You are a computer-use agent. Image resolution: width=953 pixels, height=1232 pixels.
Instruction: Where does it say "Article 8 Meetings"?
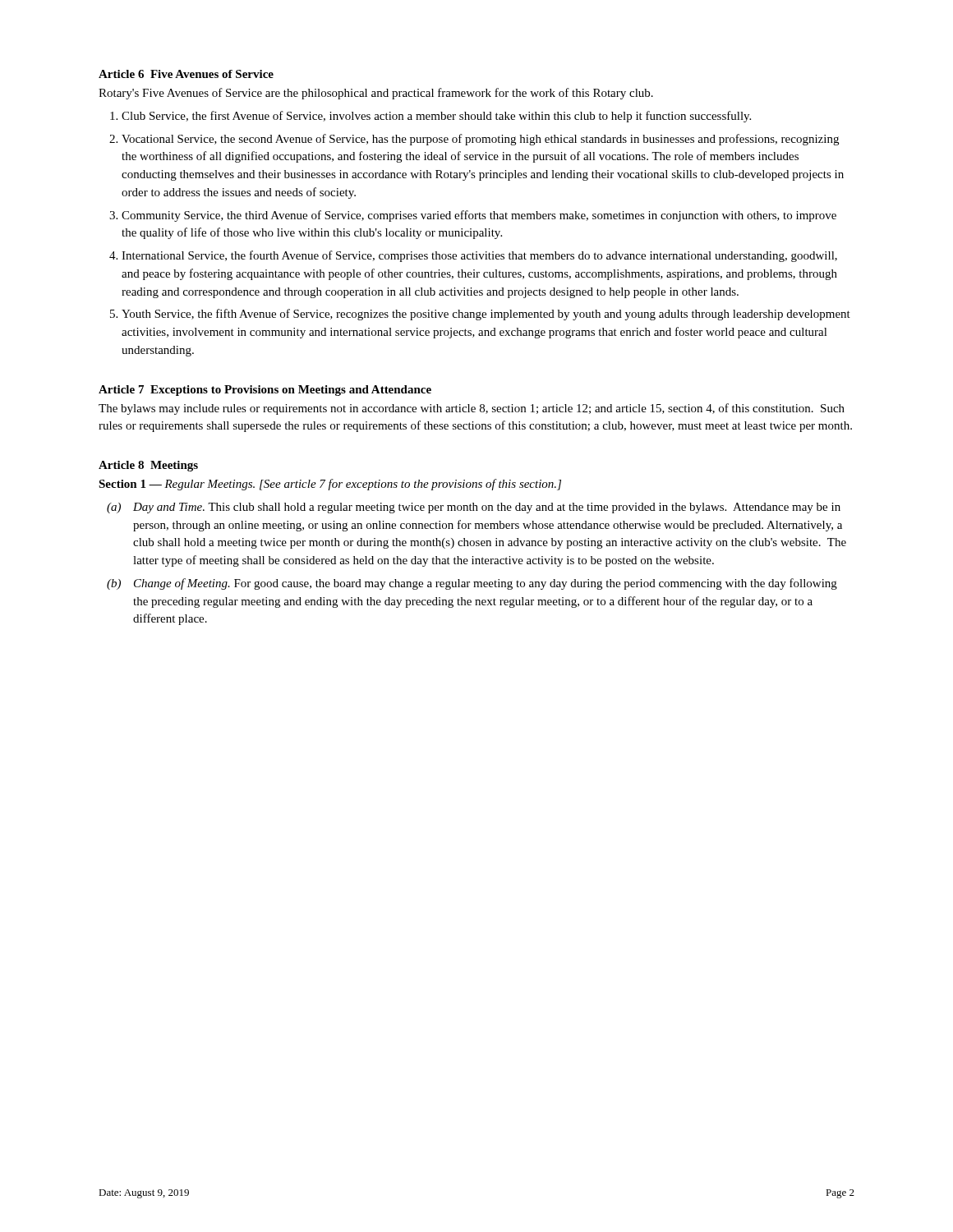click(148, 465)
